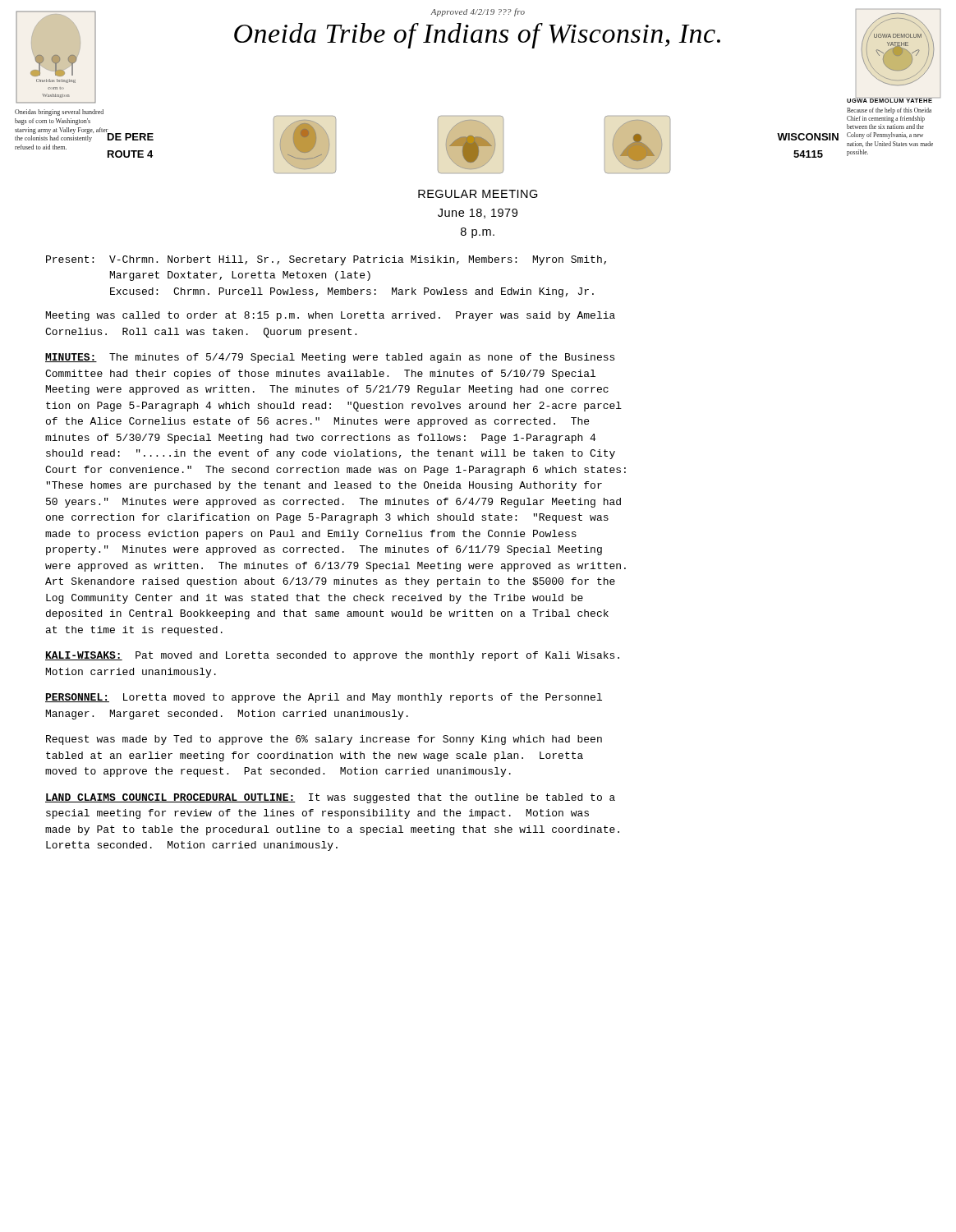Screen dimensions: 1232x956
Task: Click on the illustration
Action: [56, 57]
